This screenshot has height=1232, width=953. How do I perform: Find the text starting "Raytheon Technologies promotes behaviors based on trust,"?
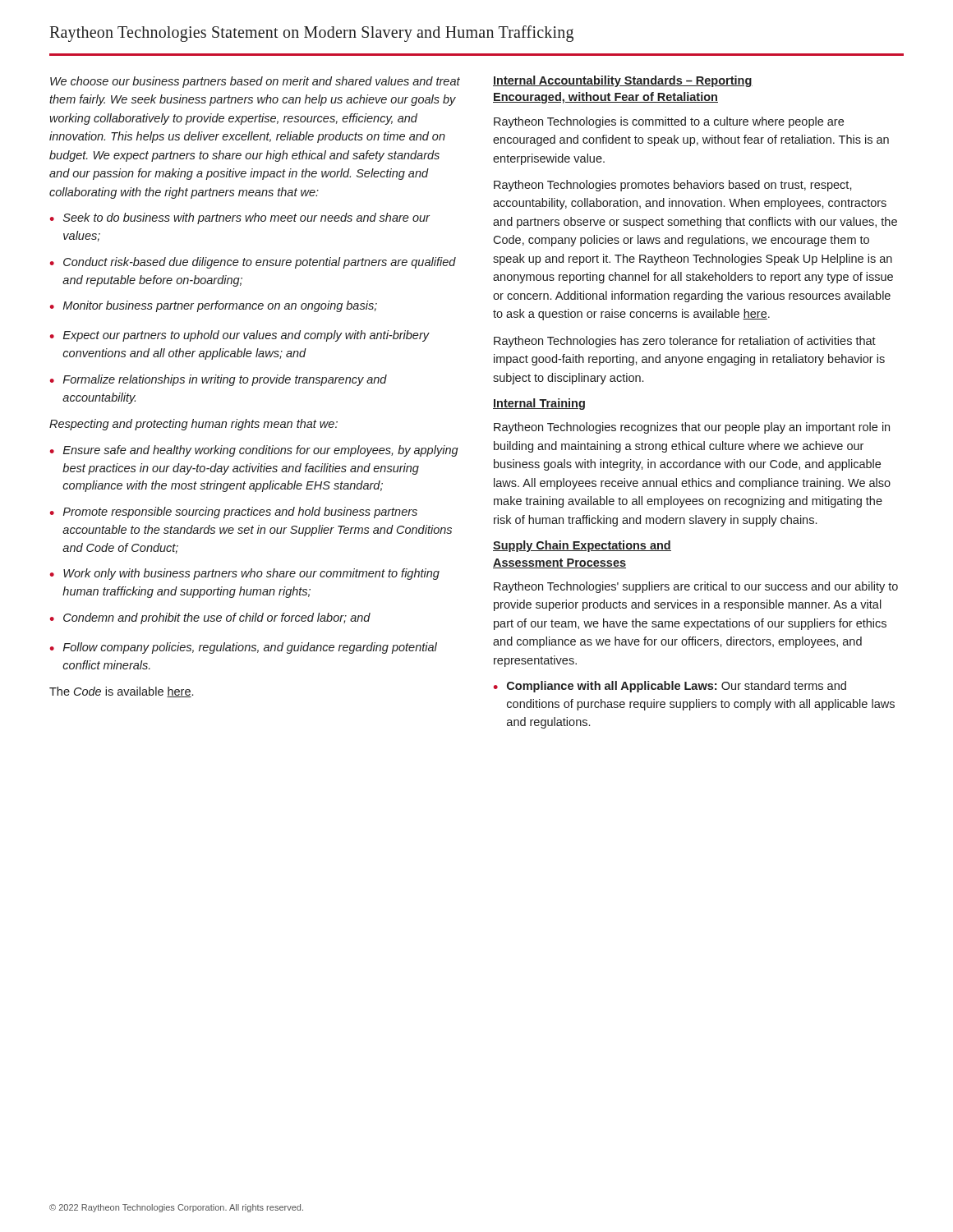695,249
